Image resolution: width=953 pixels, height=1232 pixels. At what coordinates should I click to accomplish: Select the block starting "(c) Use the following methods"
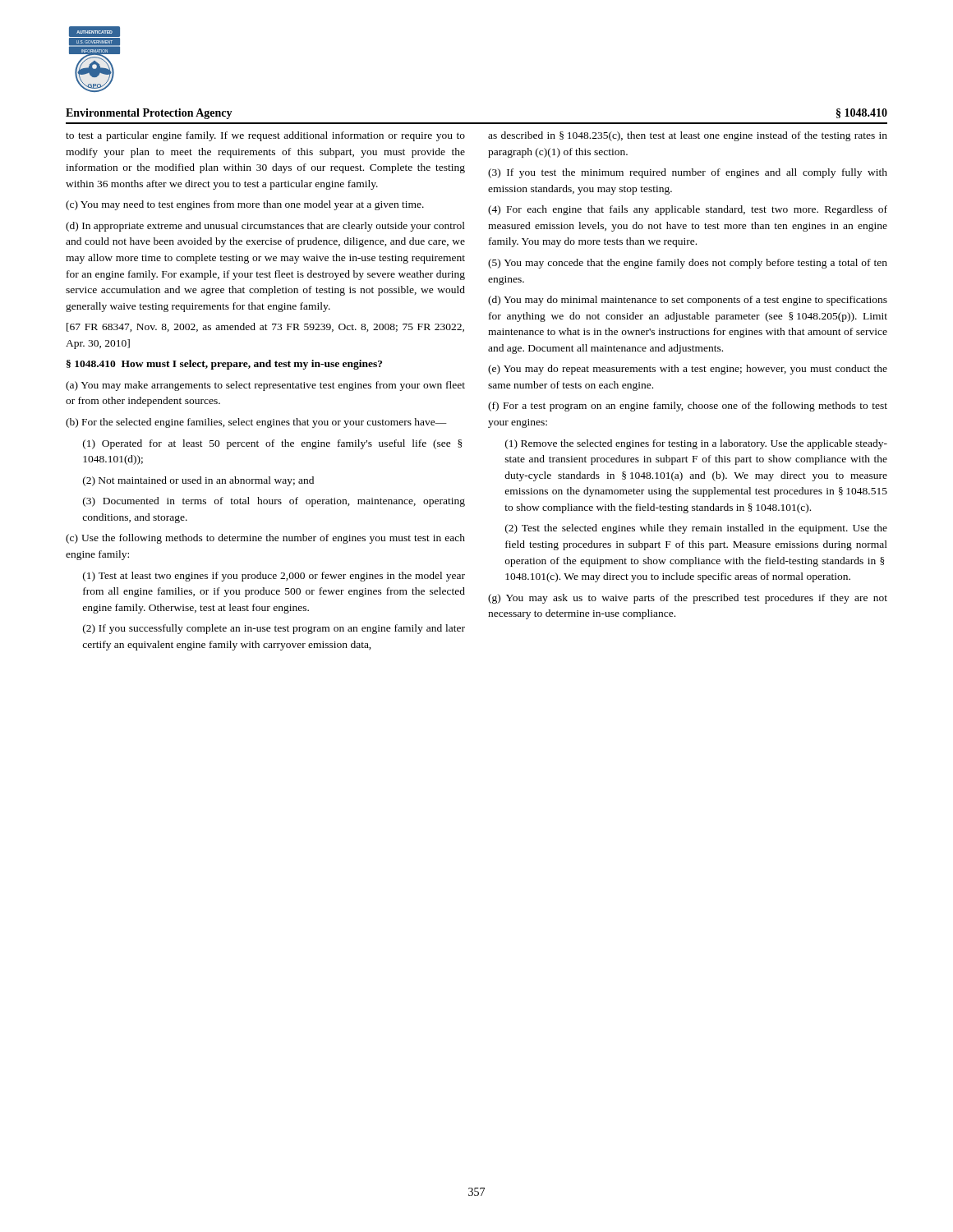click(265, 546)
